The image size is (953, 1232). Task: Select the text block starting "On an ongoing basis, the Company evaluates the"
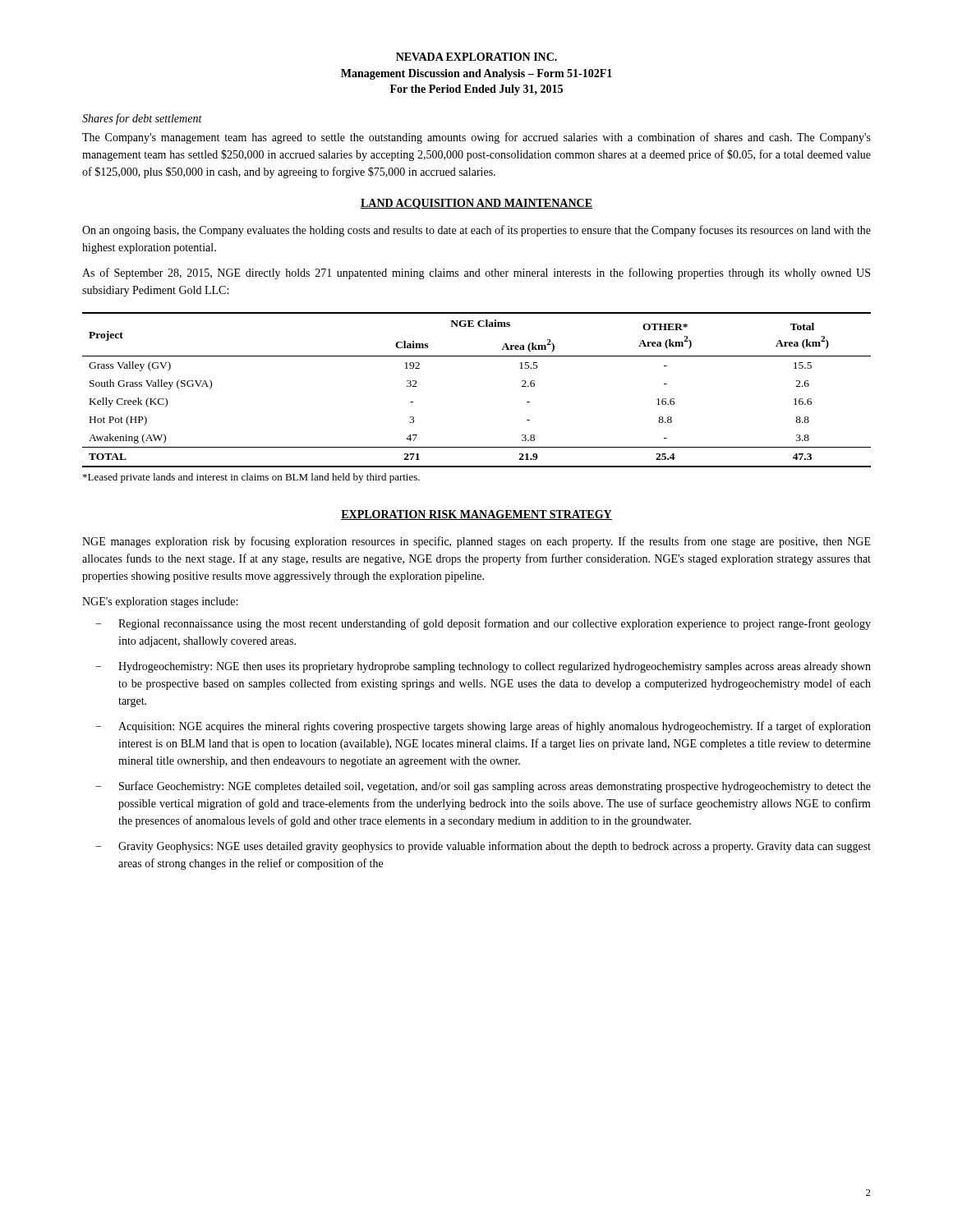476,239
